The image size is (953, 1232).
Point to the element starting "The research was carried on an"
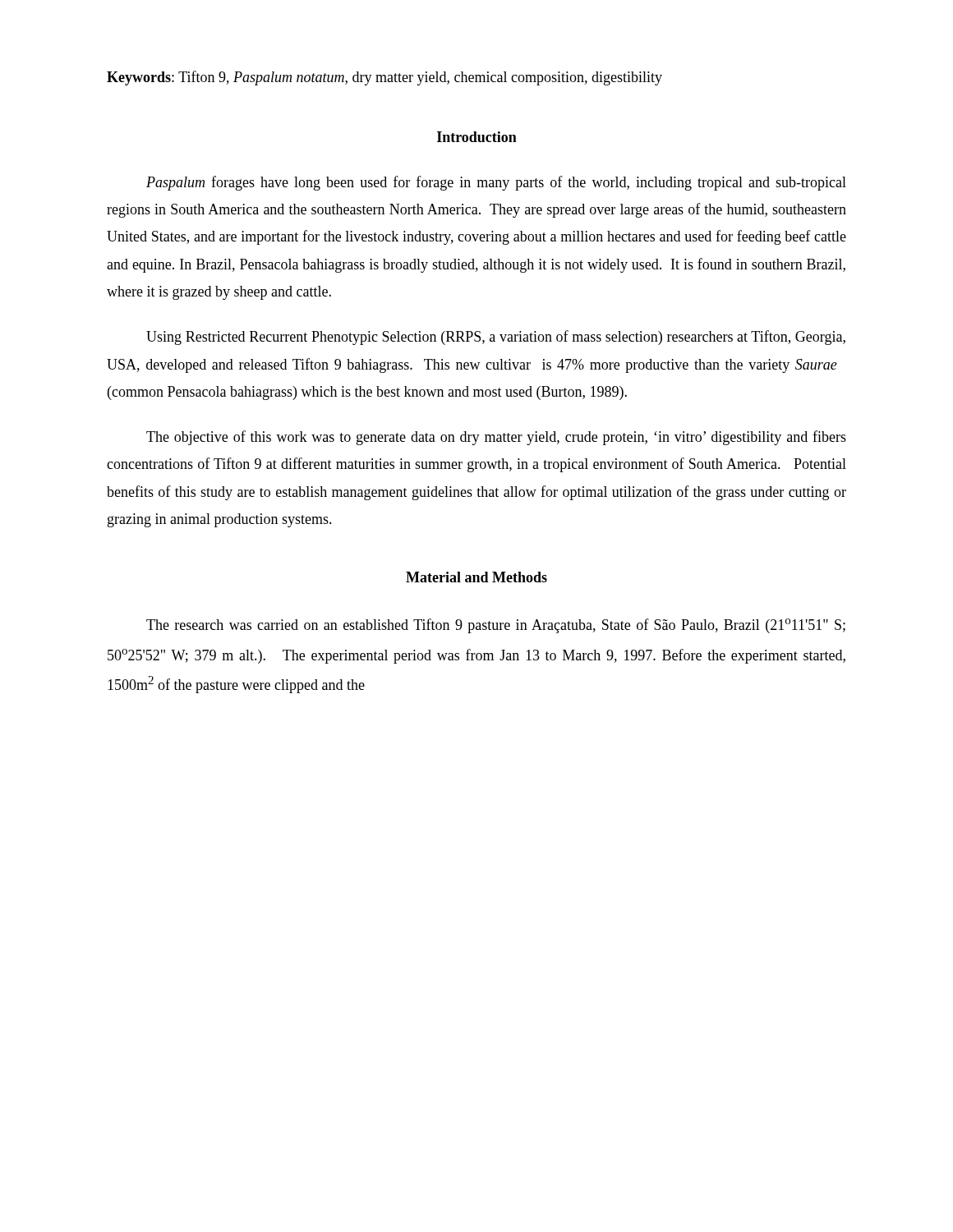(x=476, y=654)
